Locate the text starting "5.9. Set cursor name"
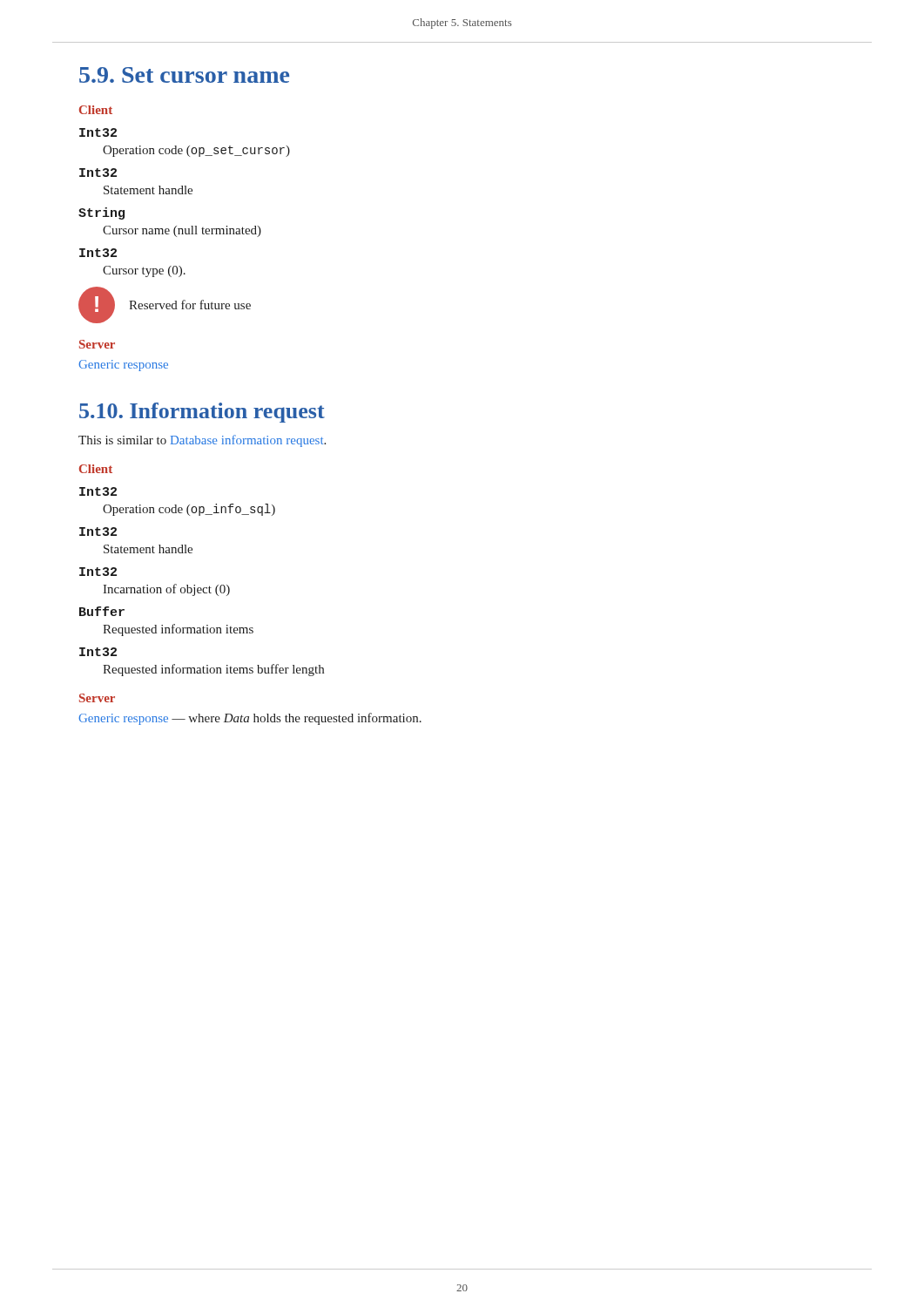 pos(184,75)
